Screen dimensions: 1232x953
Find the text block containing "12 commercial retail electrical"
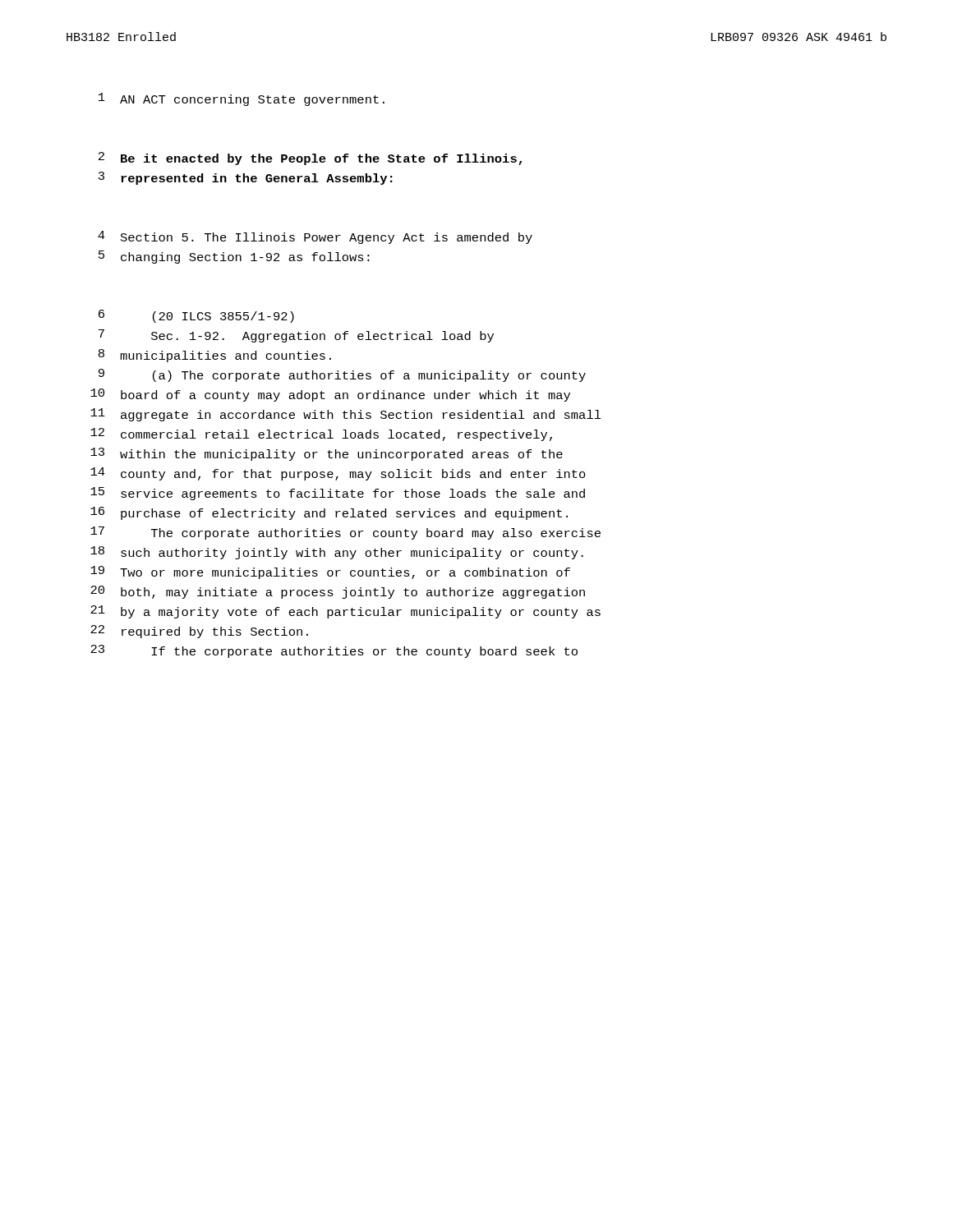click(476, 435)
